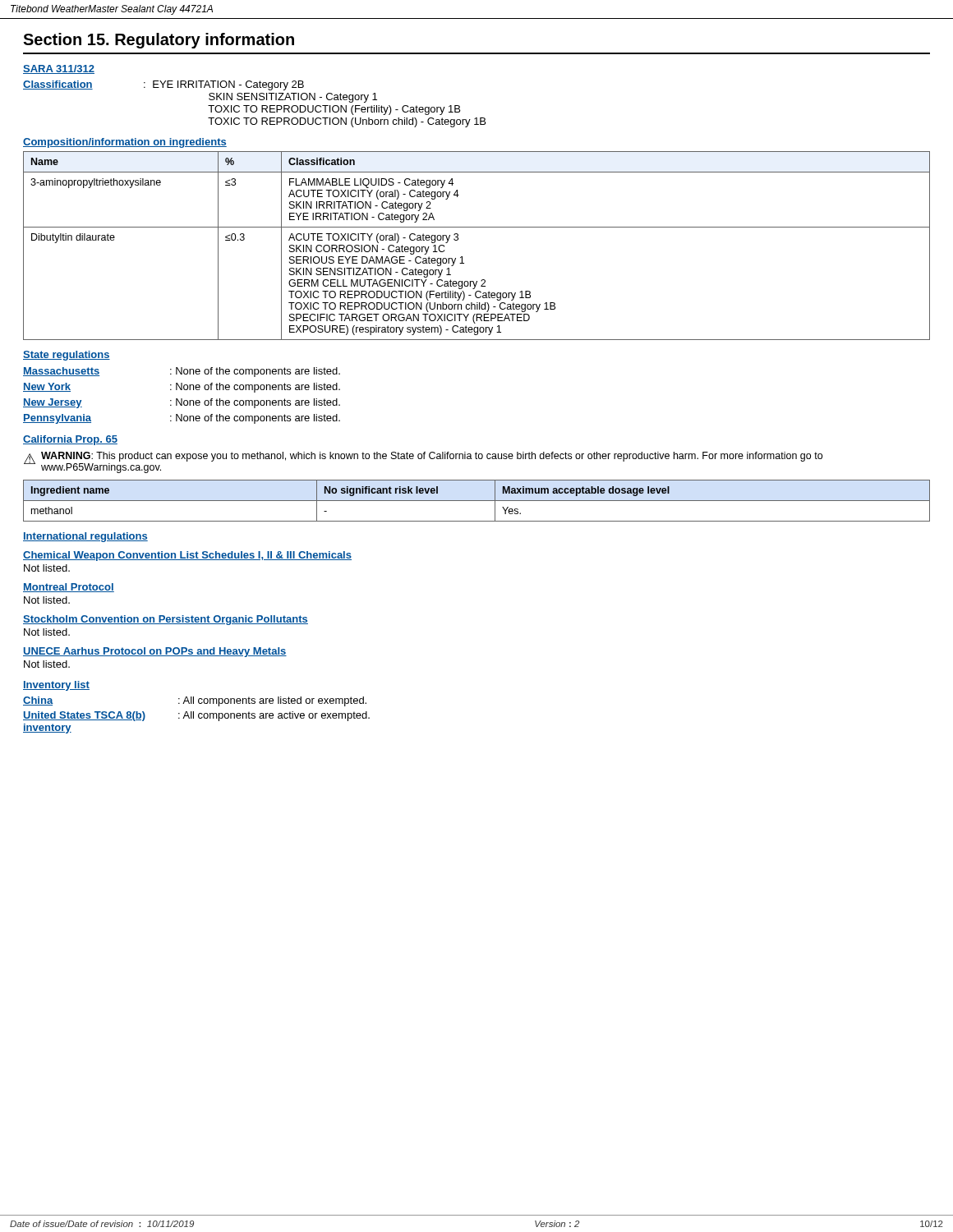Point to the block beginning "Chemical Weapon Convention List"
Image resolution: width=953 pixels, height=1232 pixels.
point(187,556)
